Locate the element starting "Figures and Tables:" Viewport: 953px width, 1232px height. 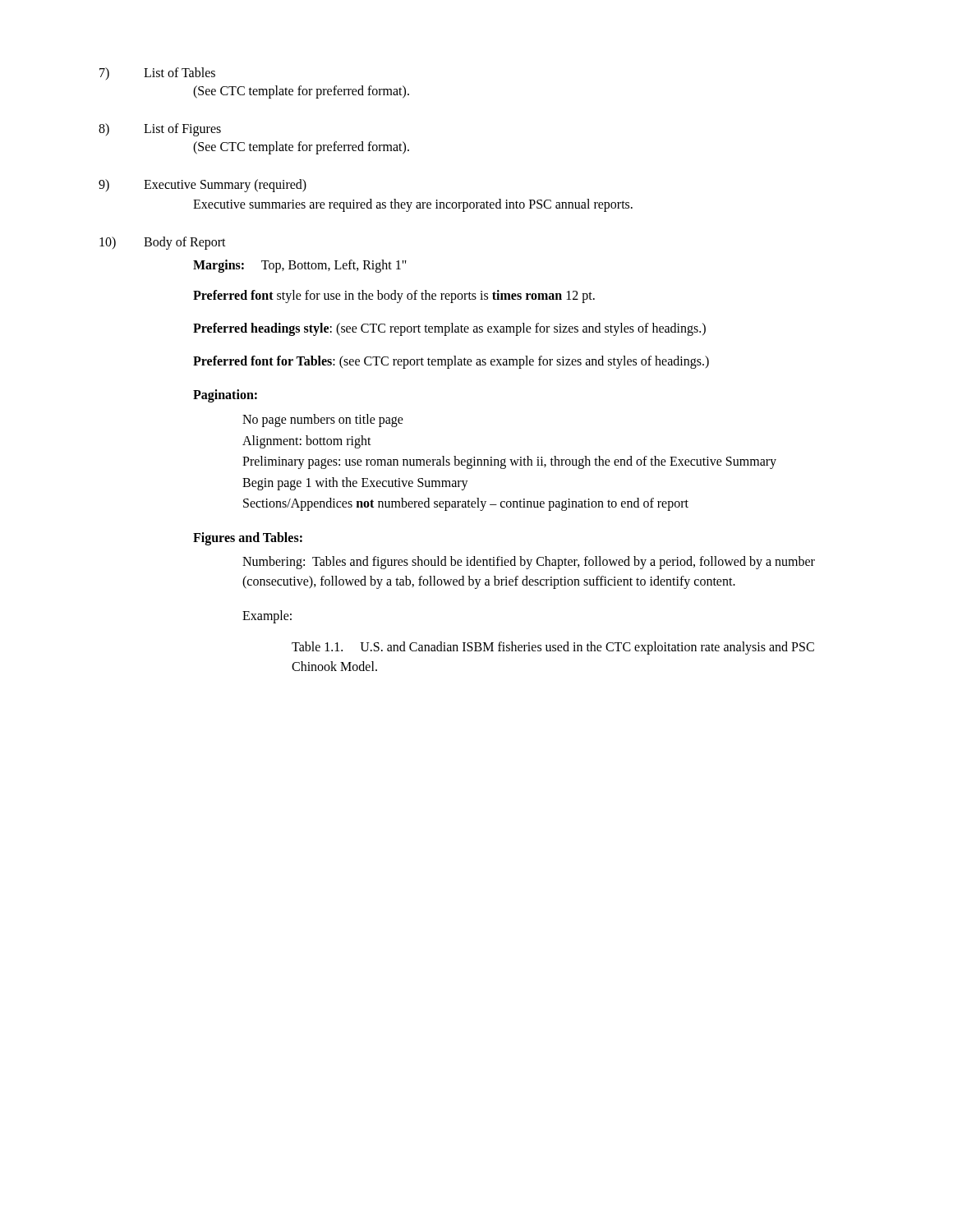tap(248, 538)
